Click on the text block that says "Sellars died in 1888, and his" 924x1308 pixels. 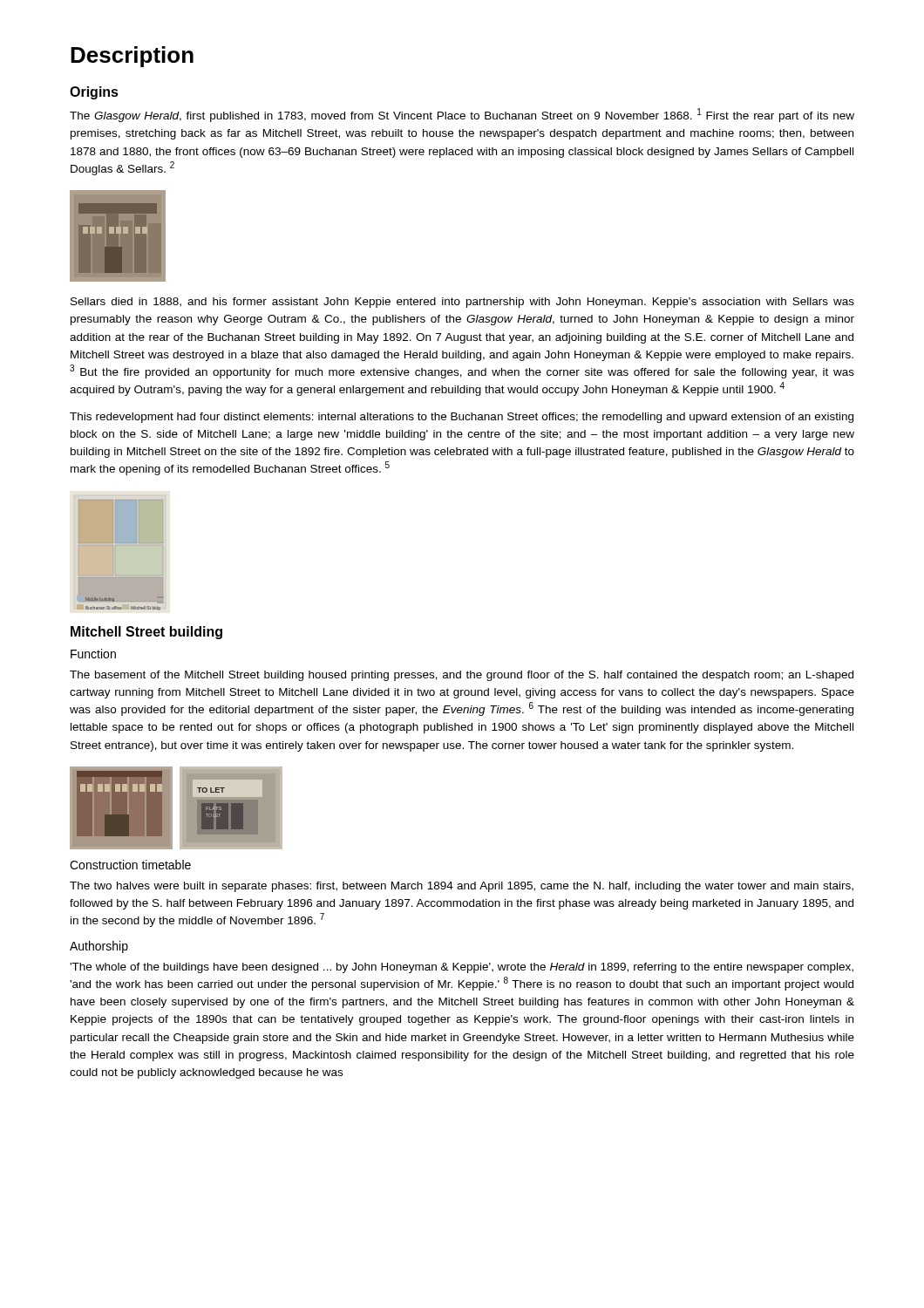462,346
